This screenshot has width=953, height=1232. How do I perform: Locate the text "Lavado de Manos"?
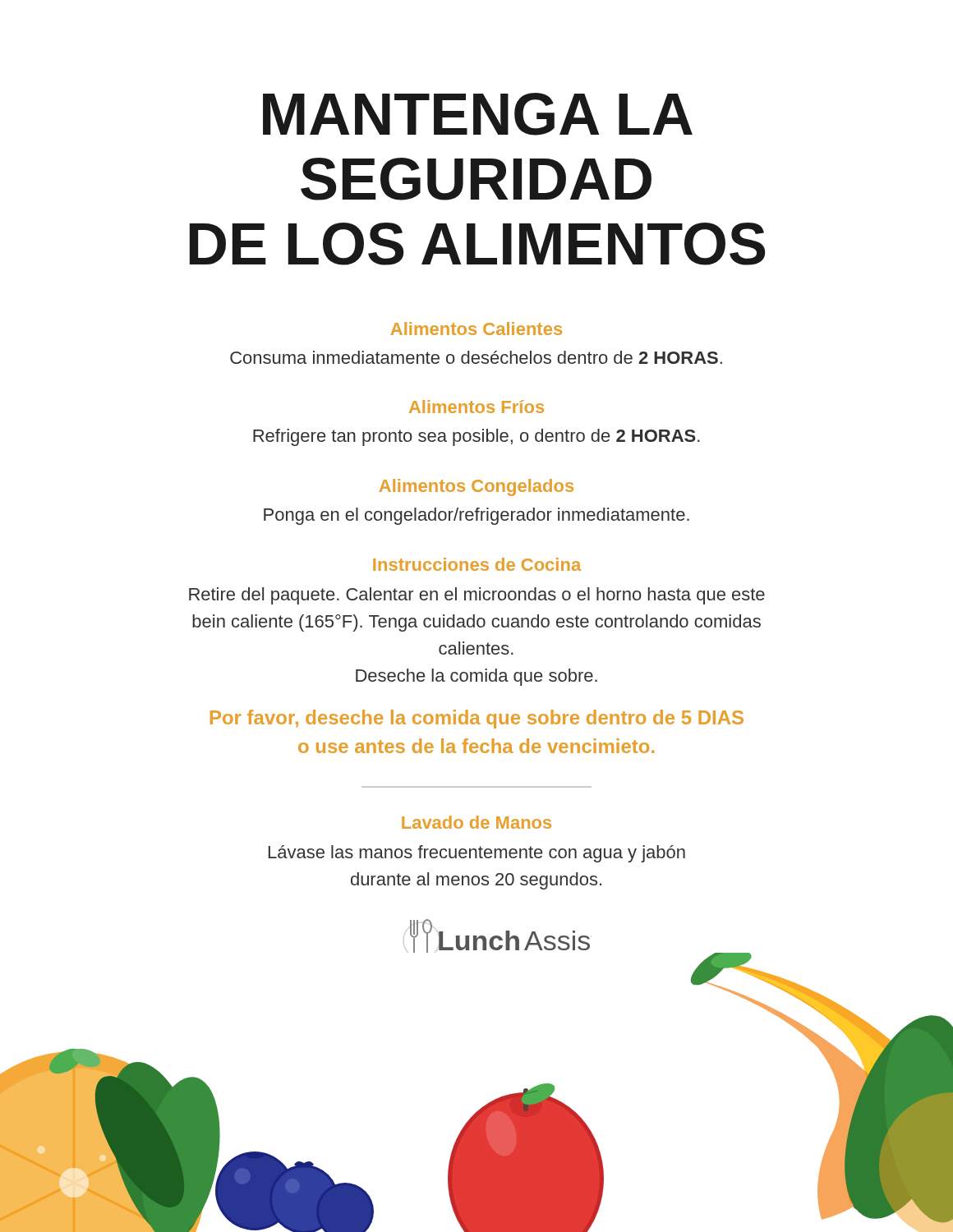pyautogui.click(x=476, y=822)
